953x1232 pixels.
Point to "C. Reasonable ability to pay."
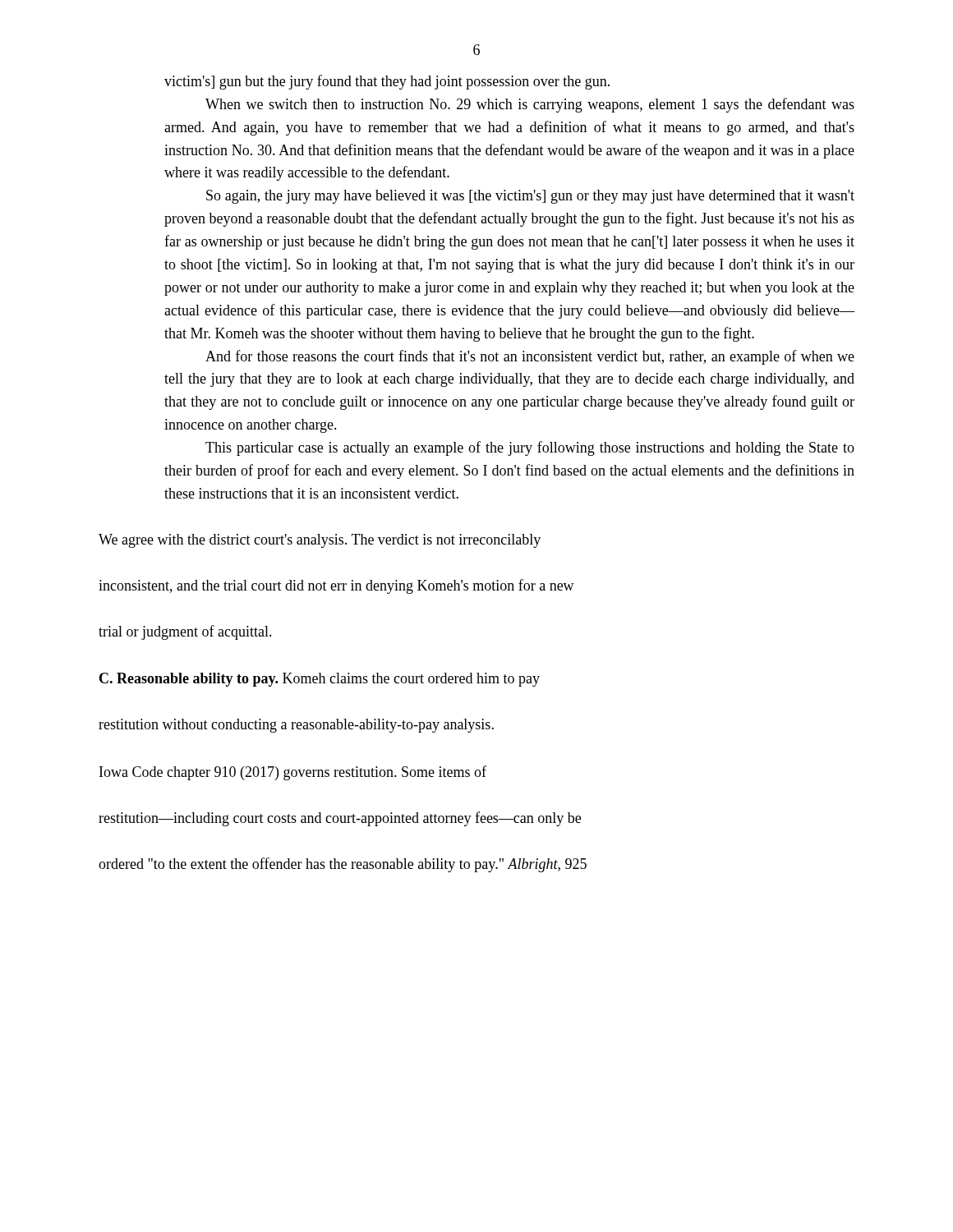click(x=189, y=679)
